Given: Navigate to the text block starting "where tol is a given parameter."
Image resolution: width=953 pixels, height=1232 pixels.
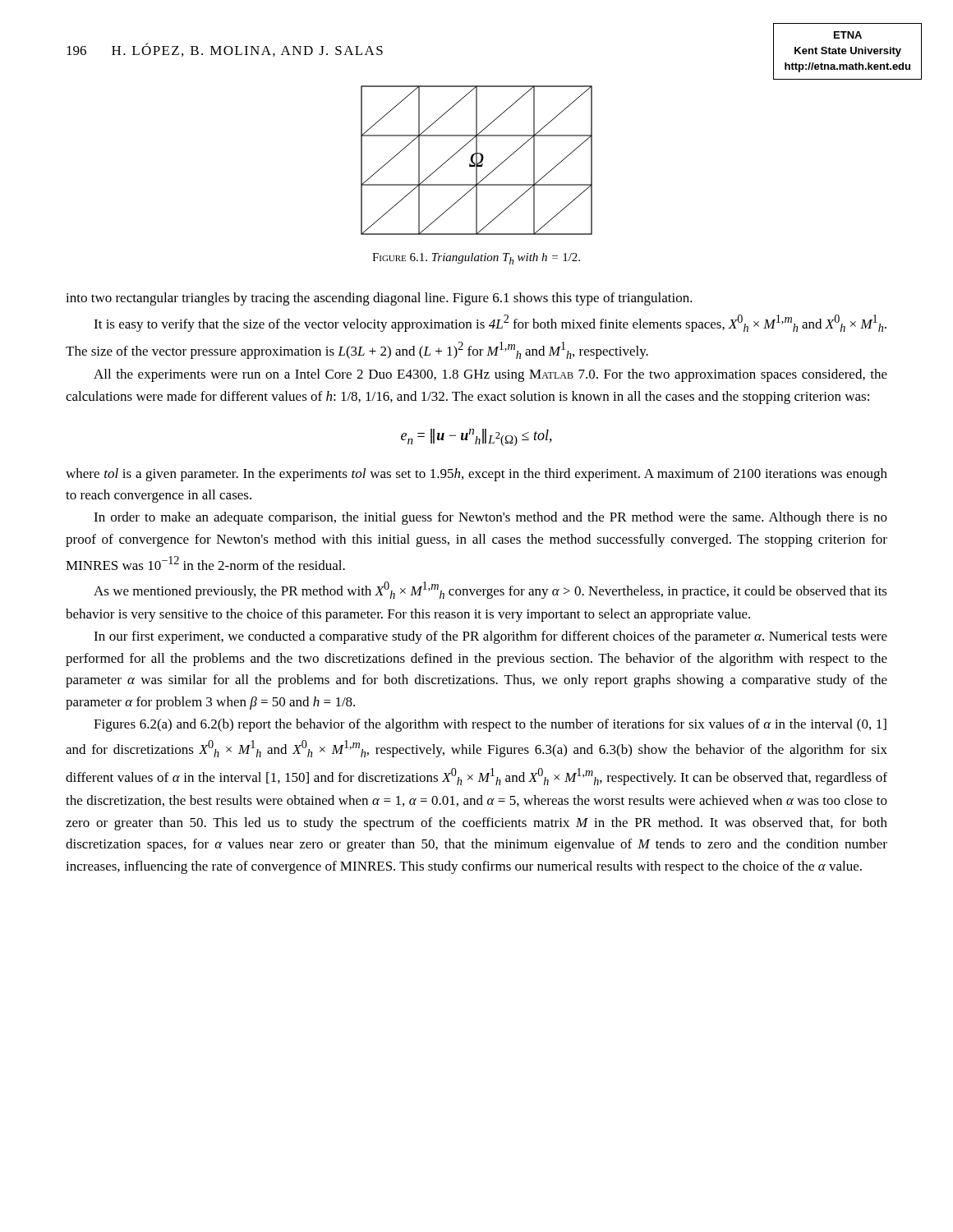Looking at the screenshot, I should [476, 484].
